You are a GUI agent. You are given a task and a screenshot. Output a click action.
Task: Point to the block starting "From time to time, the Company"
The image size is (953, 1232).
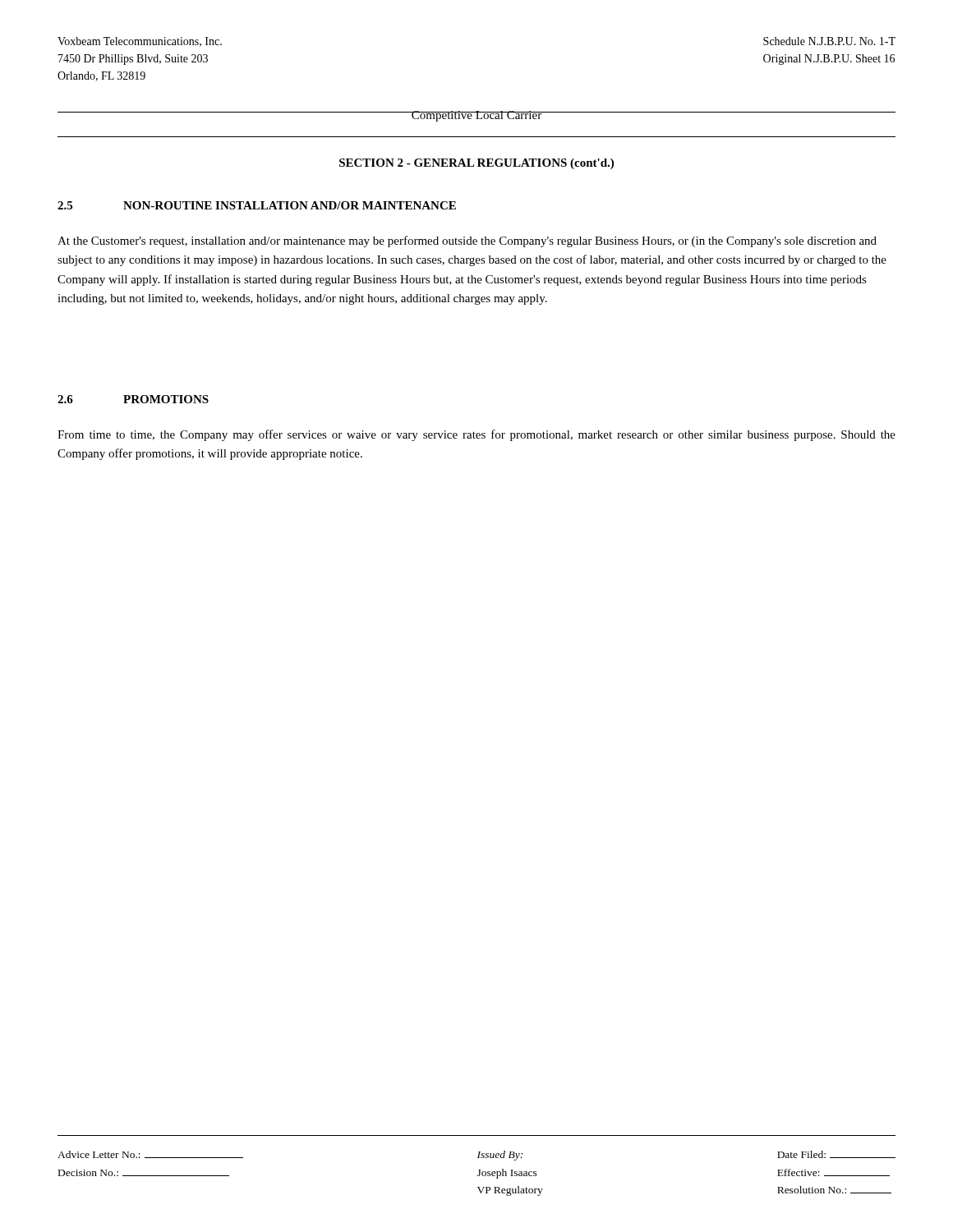(x=476, y=444)
